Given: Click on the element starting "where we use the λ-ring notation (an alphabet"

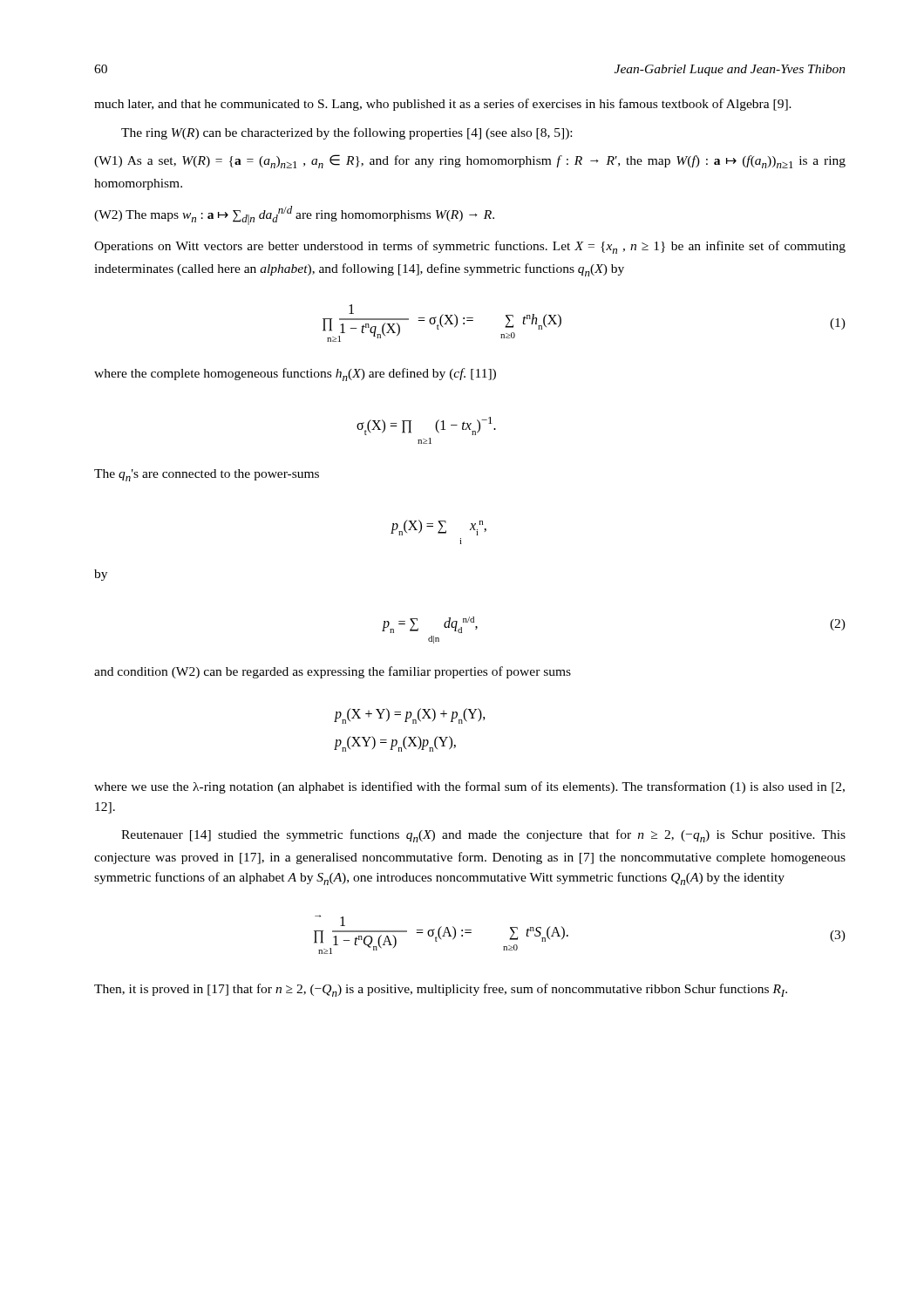Looking at the screenshot, I should (470, 833).
